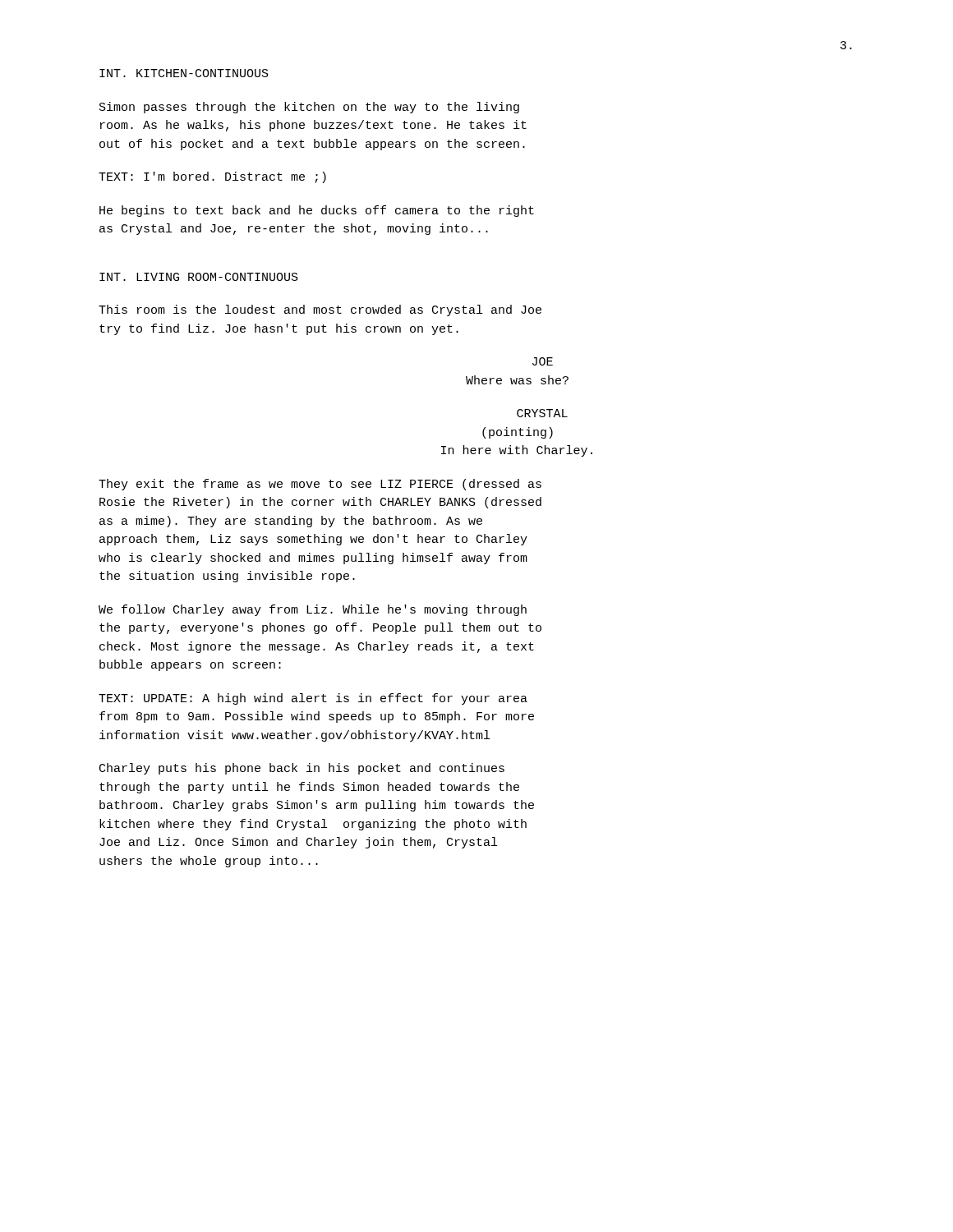This screenshot has height=1232, width=953.
Task: Point to the block beginning "They exit the frame as we"
Action: (x=320, y=531)
